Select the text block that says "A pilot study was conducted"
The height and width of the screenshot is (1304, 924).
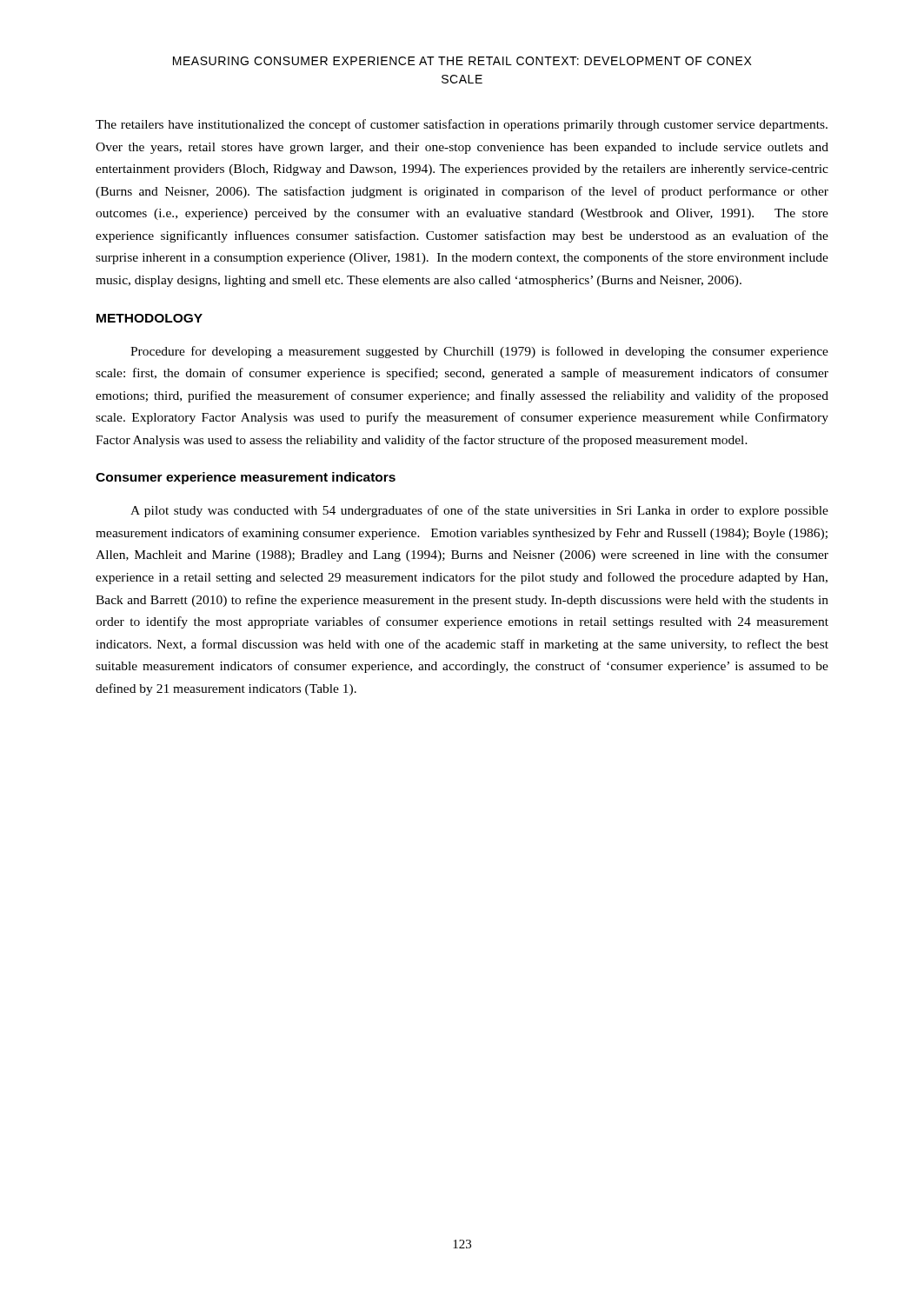(x=462, y=599)
